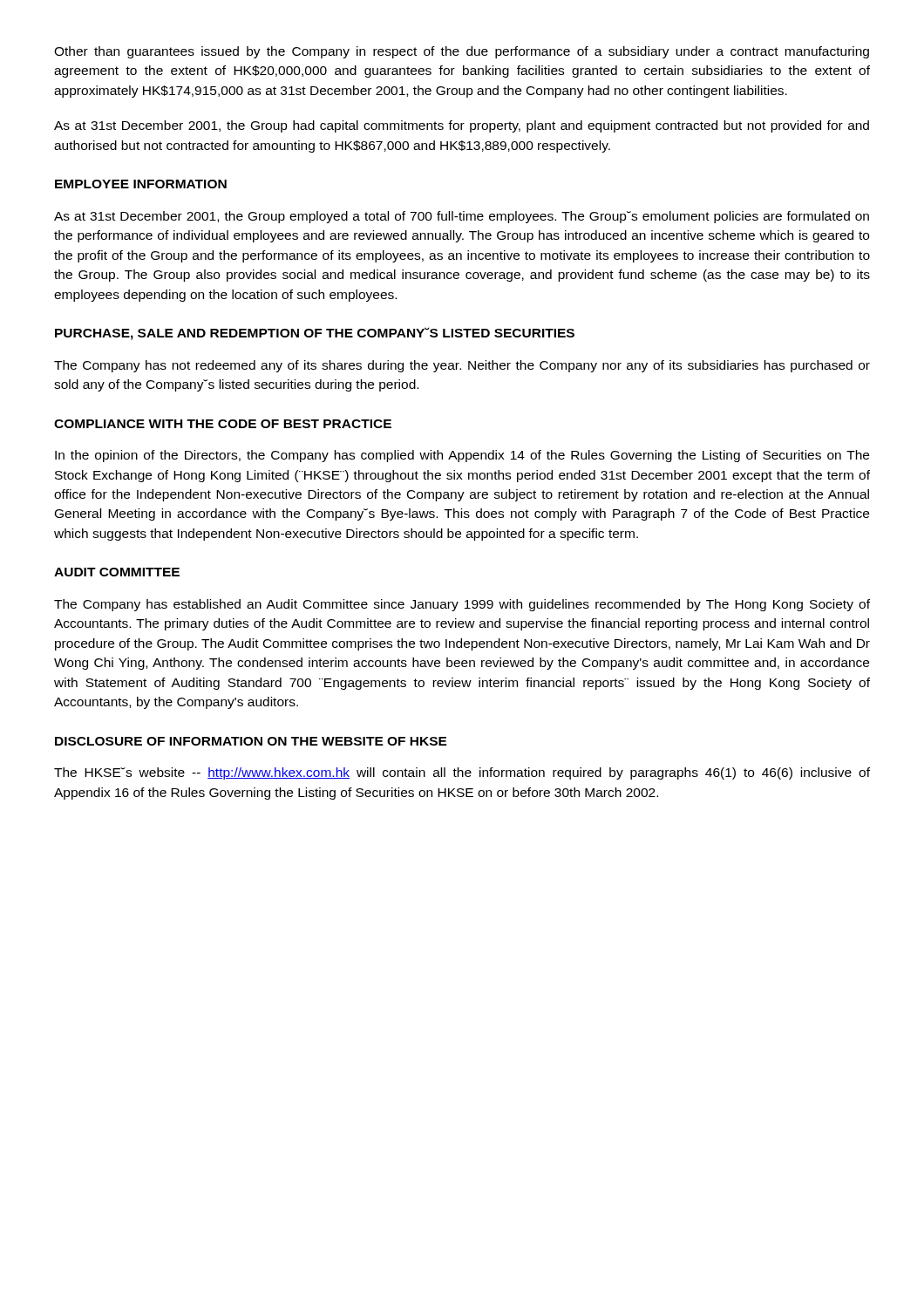Where does it say "EMPLOYEE INFORMATION"?
This screenshot has width=924, height=1308.
click(141, 184)
